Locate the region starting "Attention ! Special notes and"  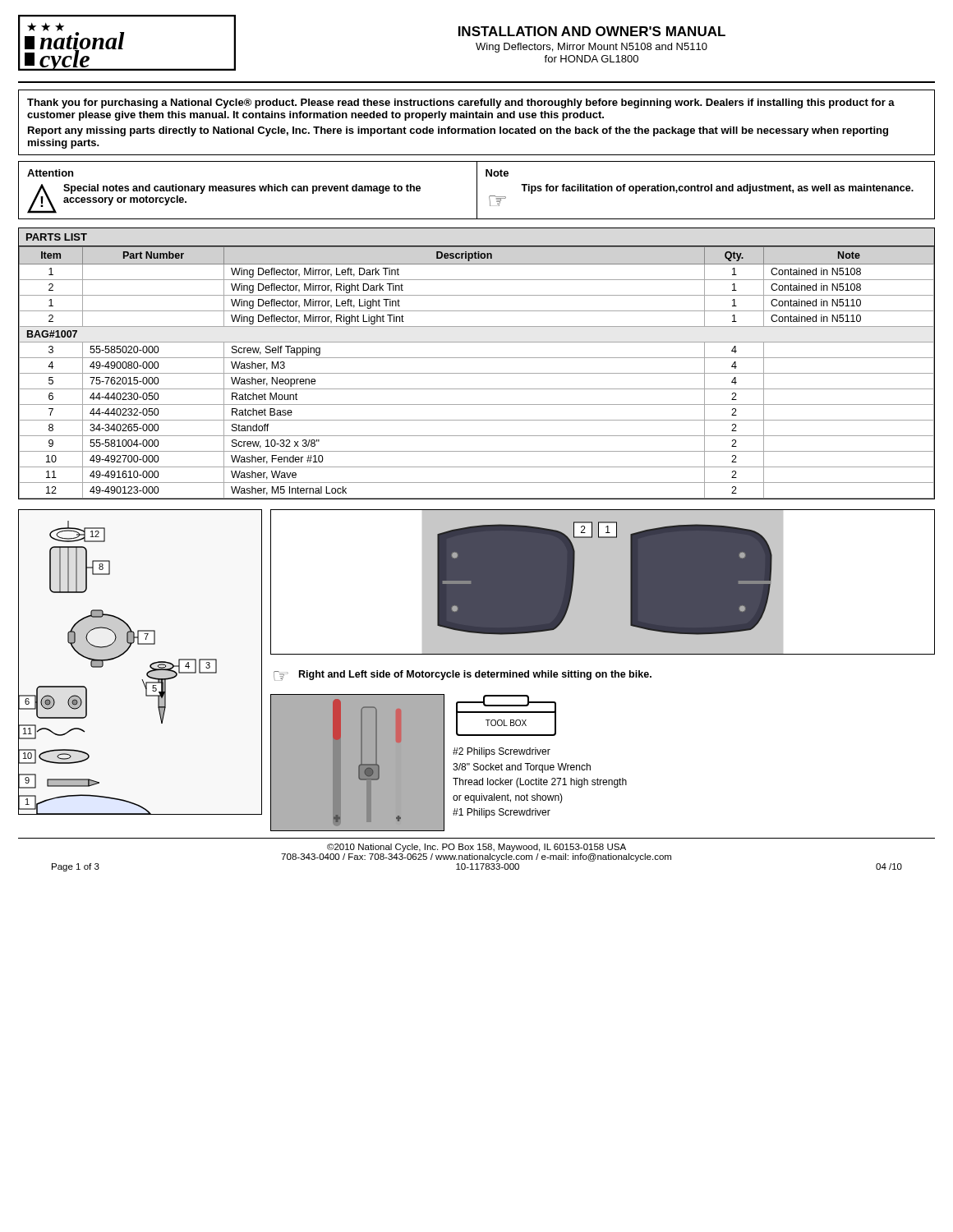(x=247, y=190)
